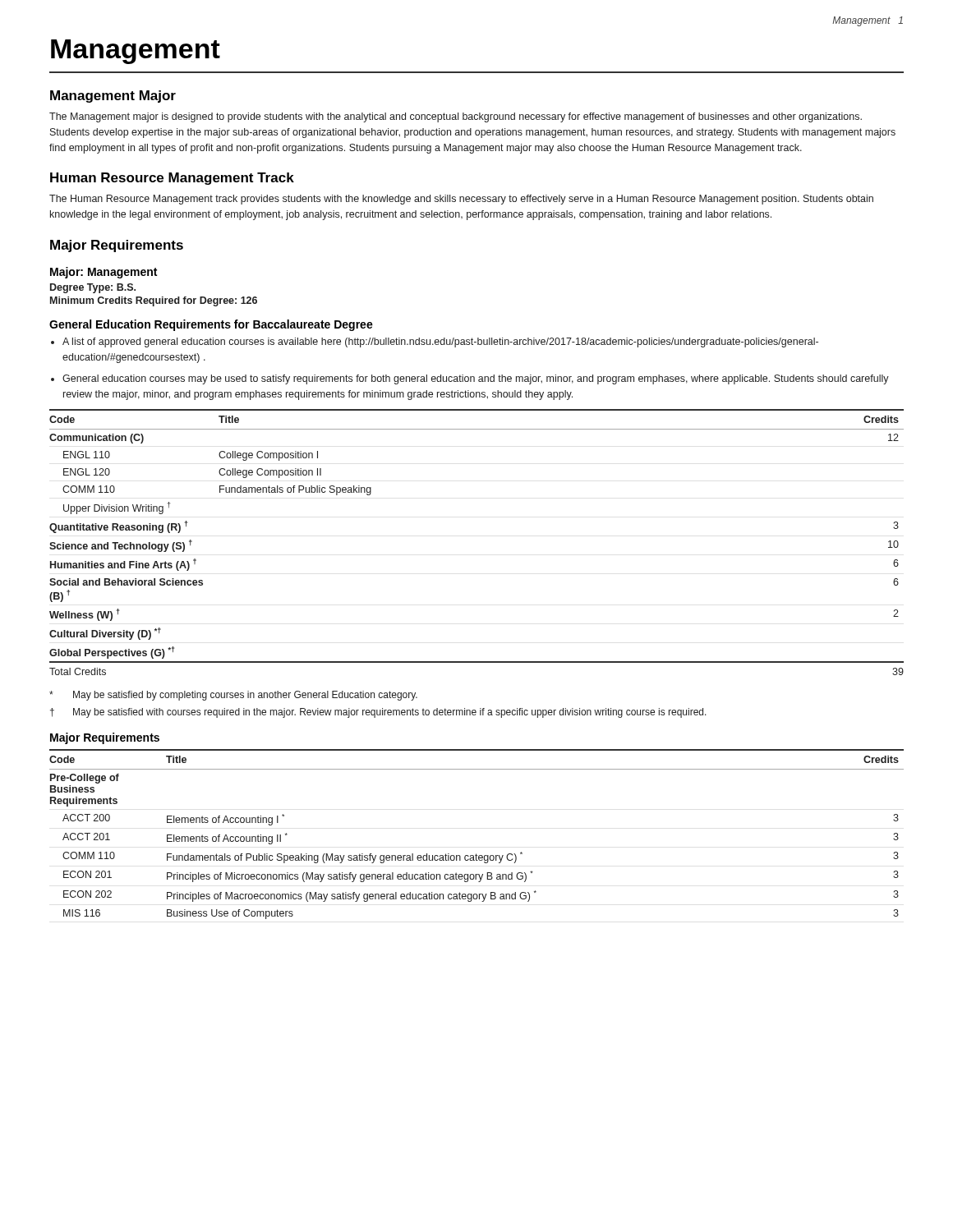Select the table that reads "Upper Division Writing †"
Screen dimensions: 1232x953
pos(476,545)
